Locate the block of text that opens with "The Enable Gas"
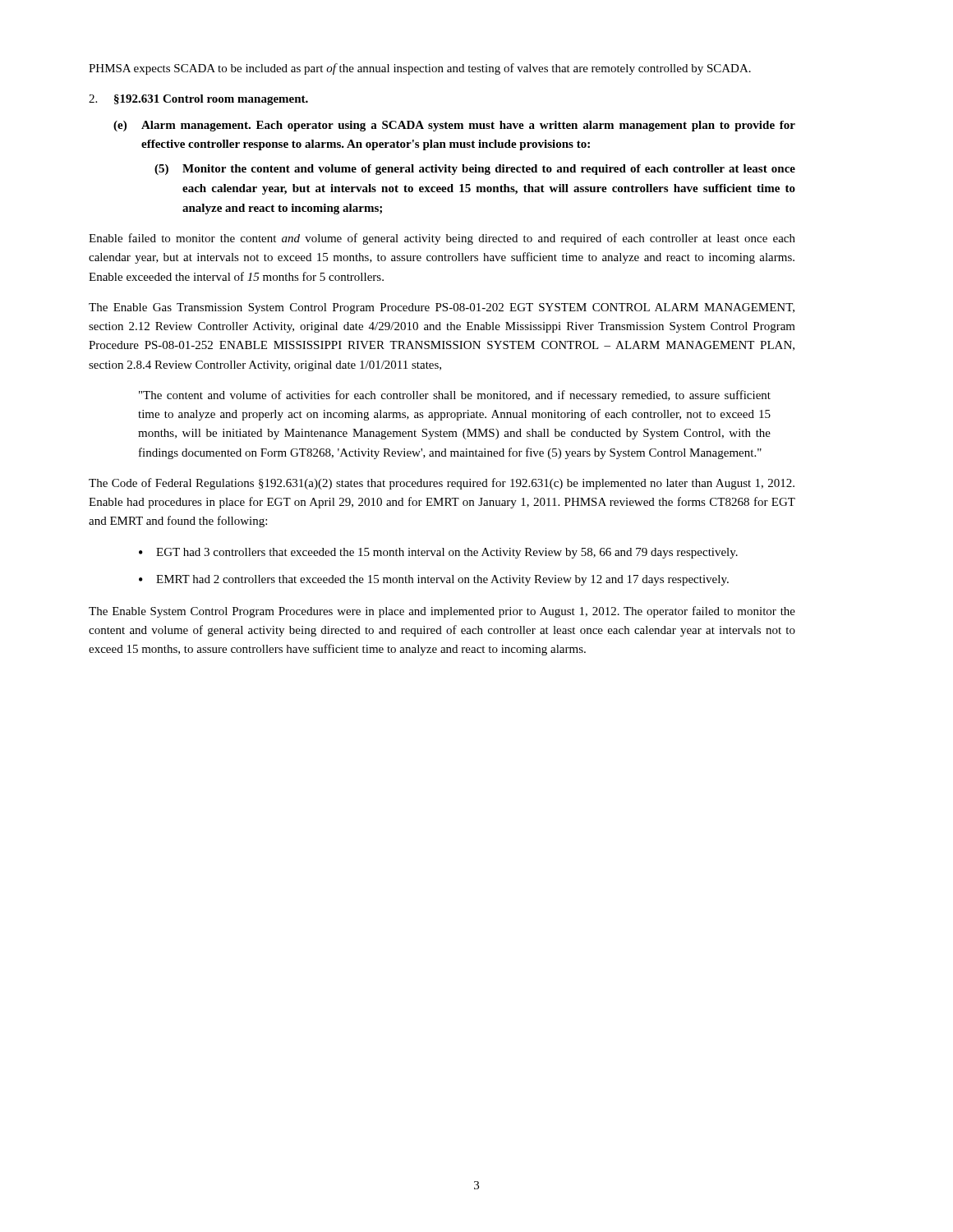This screenshot has width=953, height=1232. pyautogui.click(x=442, y=336)
